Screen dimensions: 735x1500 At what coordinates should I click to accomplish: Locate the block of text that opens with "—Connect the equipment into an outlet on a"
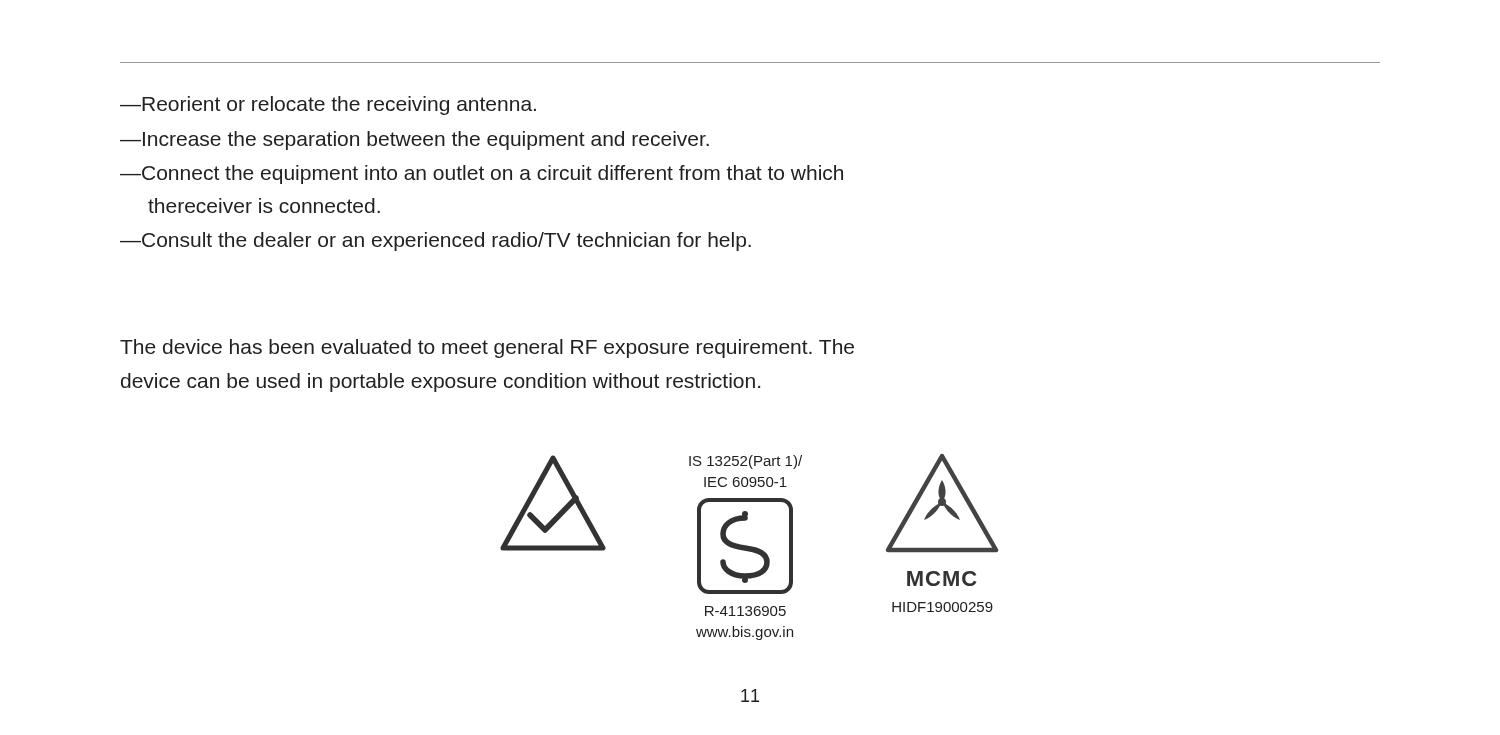coord(482,174)
